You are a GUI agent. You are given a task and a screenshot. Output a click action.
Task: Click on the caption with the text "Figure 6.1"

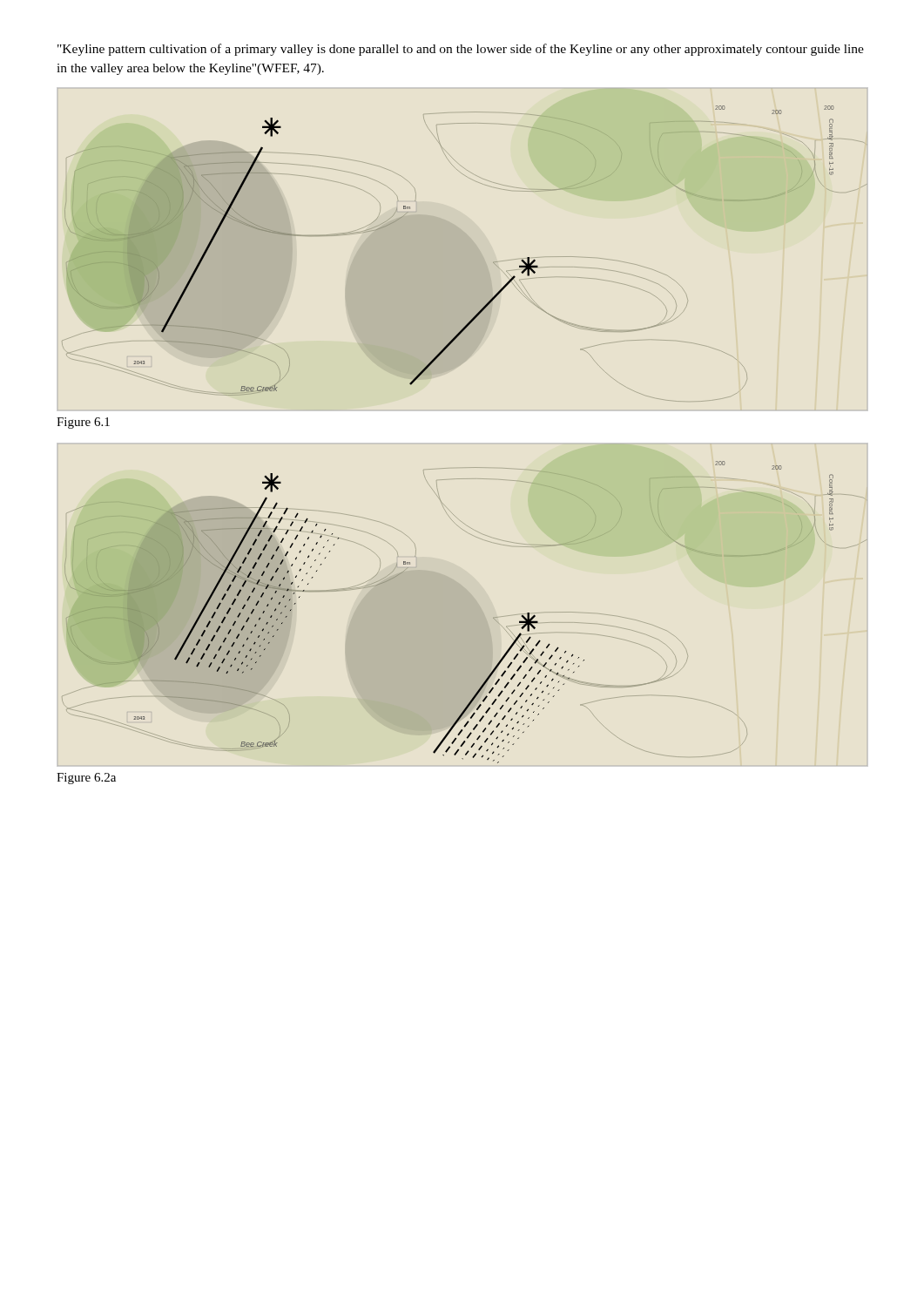(x=83, y=422)
